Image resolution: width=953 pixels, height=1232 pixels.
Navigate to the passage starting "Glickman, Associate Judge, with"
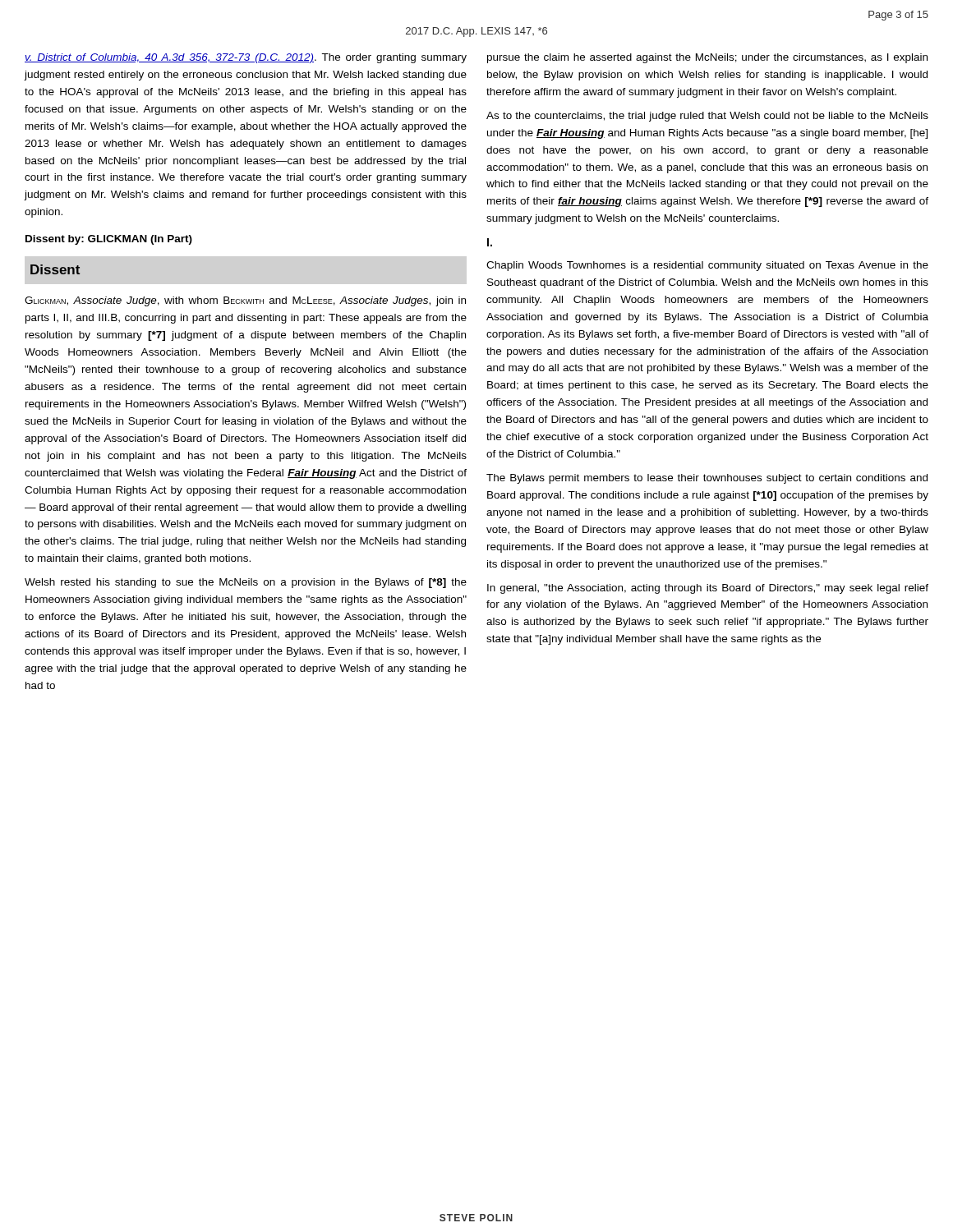pos(246,429)
